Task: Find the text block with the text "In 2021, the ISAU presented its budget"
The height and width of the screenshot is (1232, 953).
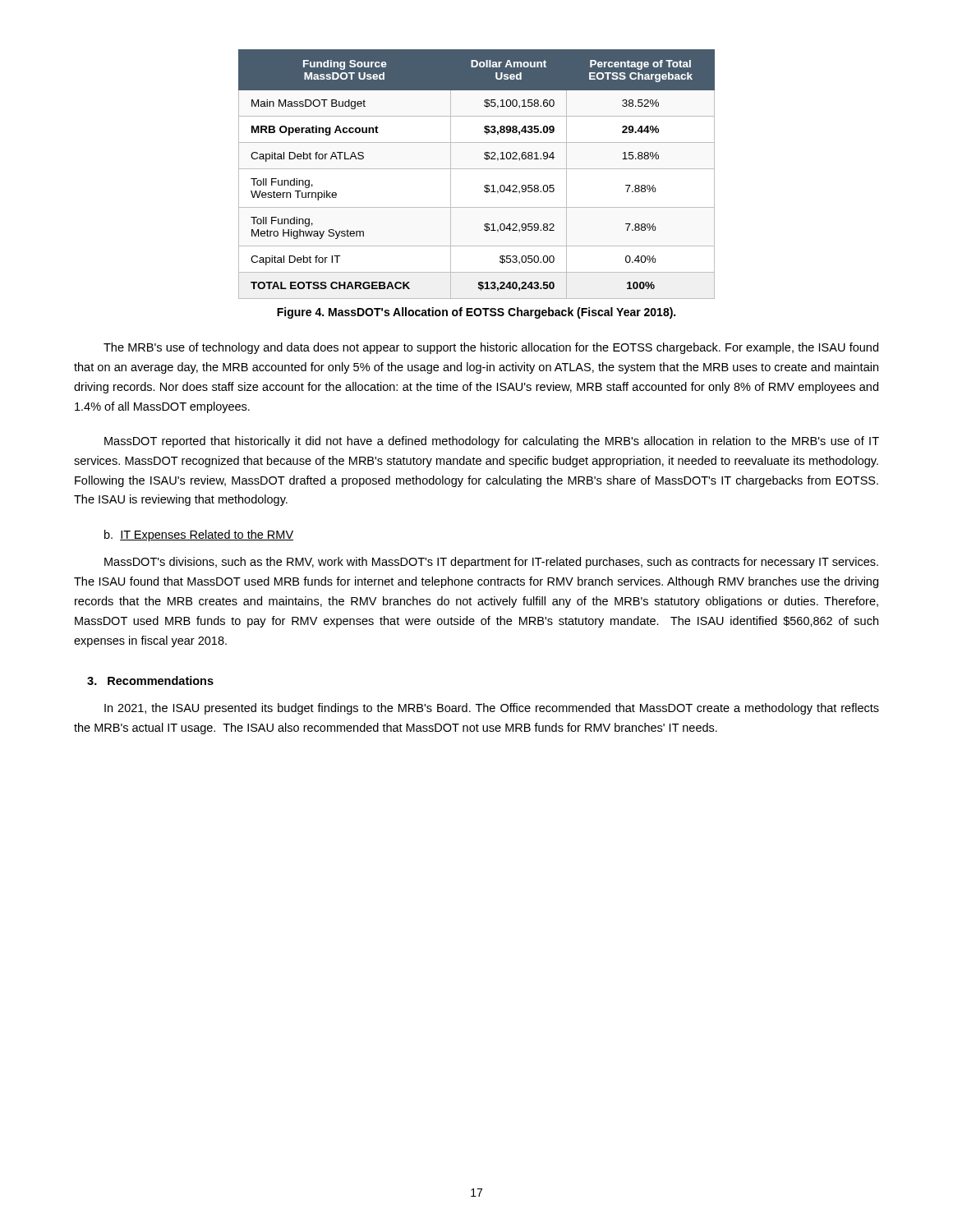Action: click(476, 718)
